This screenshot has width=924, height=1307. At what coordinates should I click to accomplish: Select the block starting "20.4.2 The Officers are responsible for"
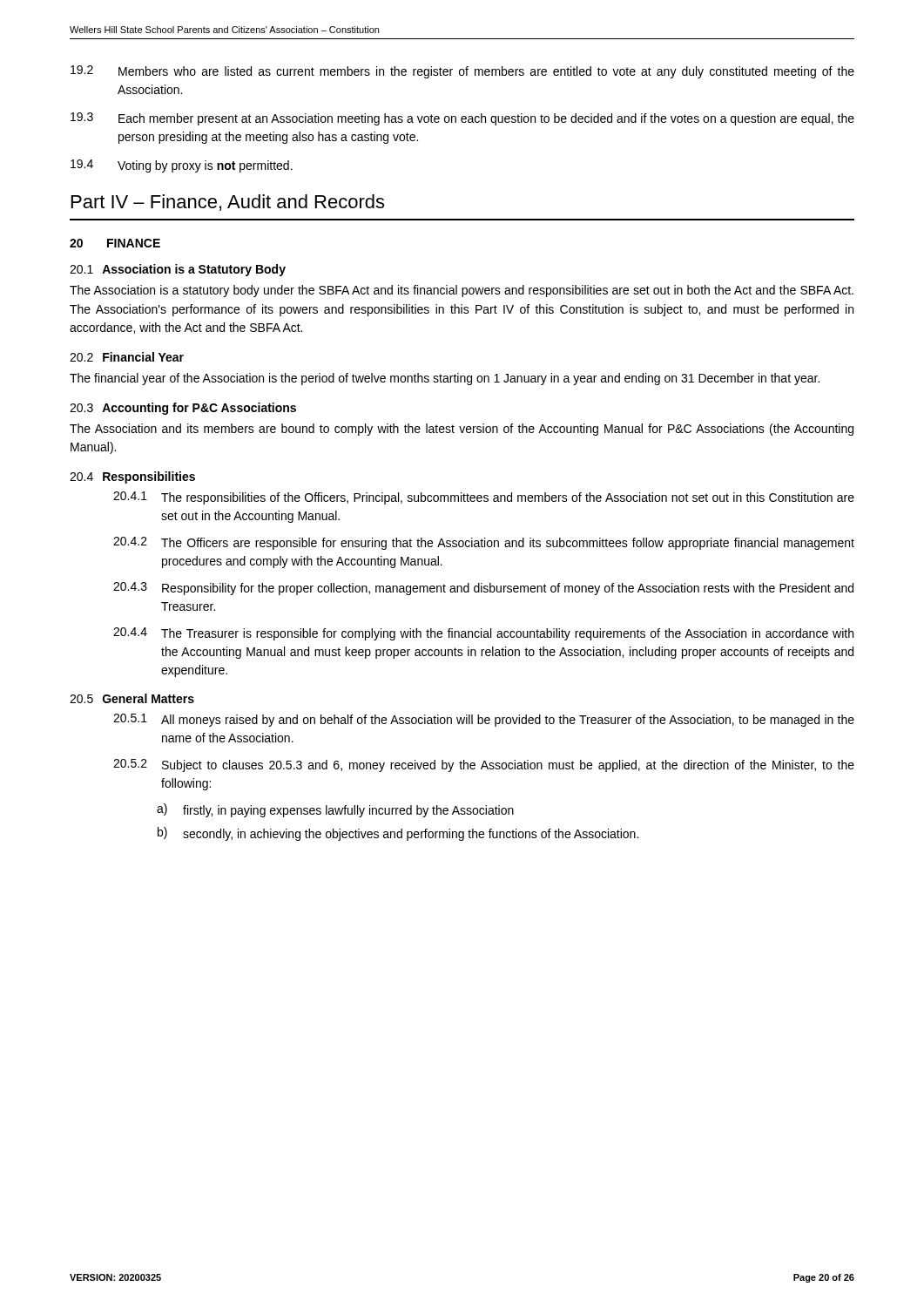click(484, 553)
